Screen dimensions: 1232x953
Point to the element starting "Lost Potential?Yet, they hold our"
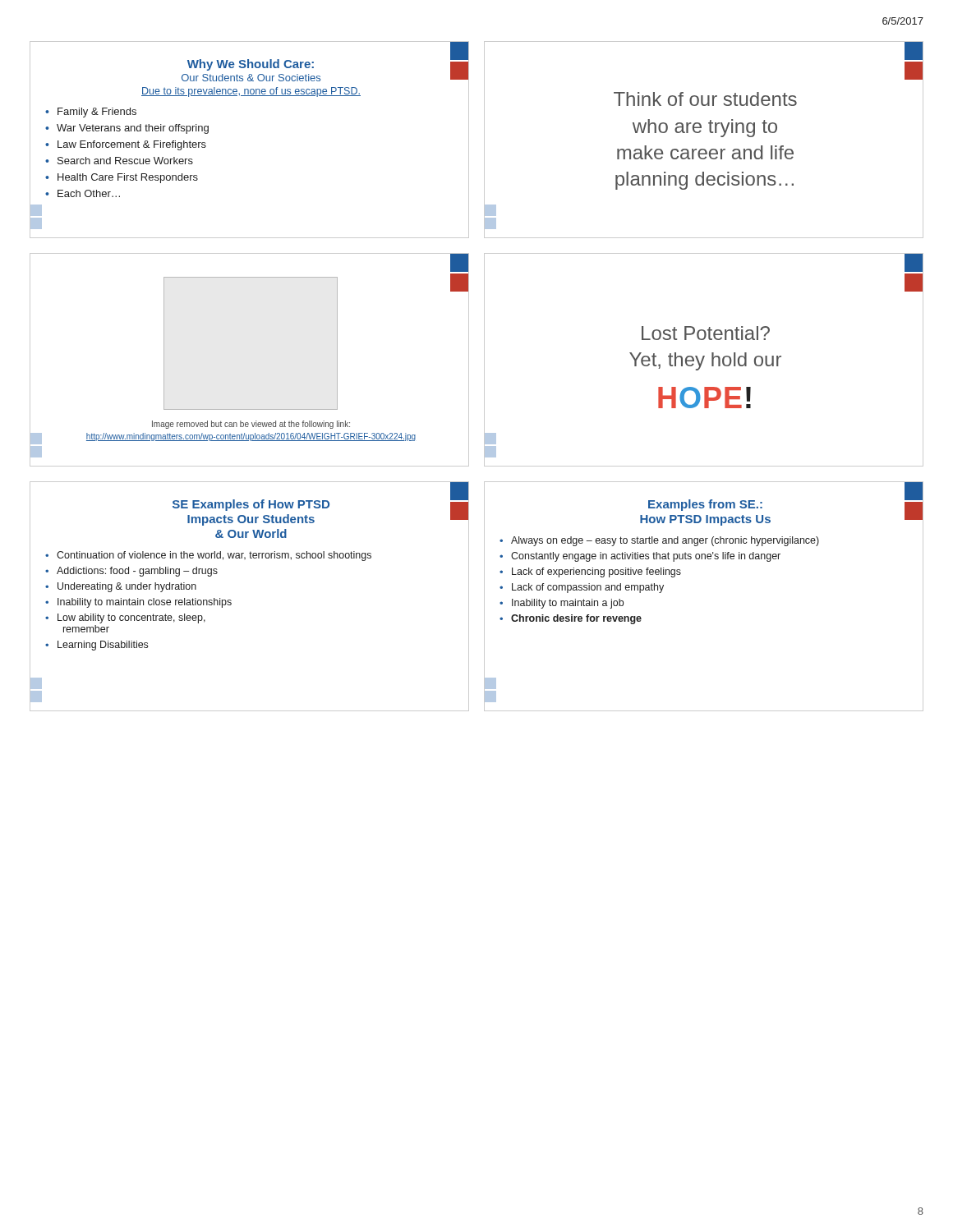point(705,360)
